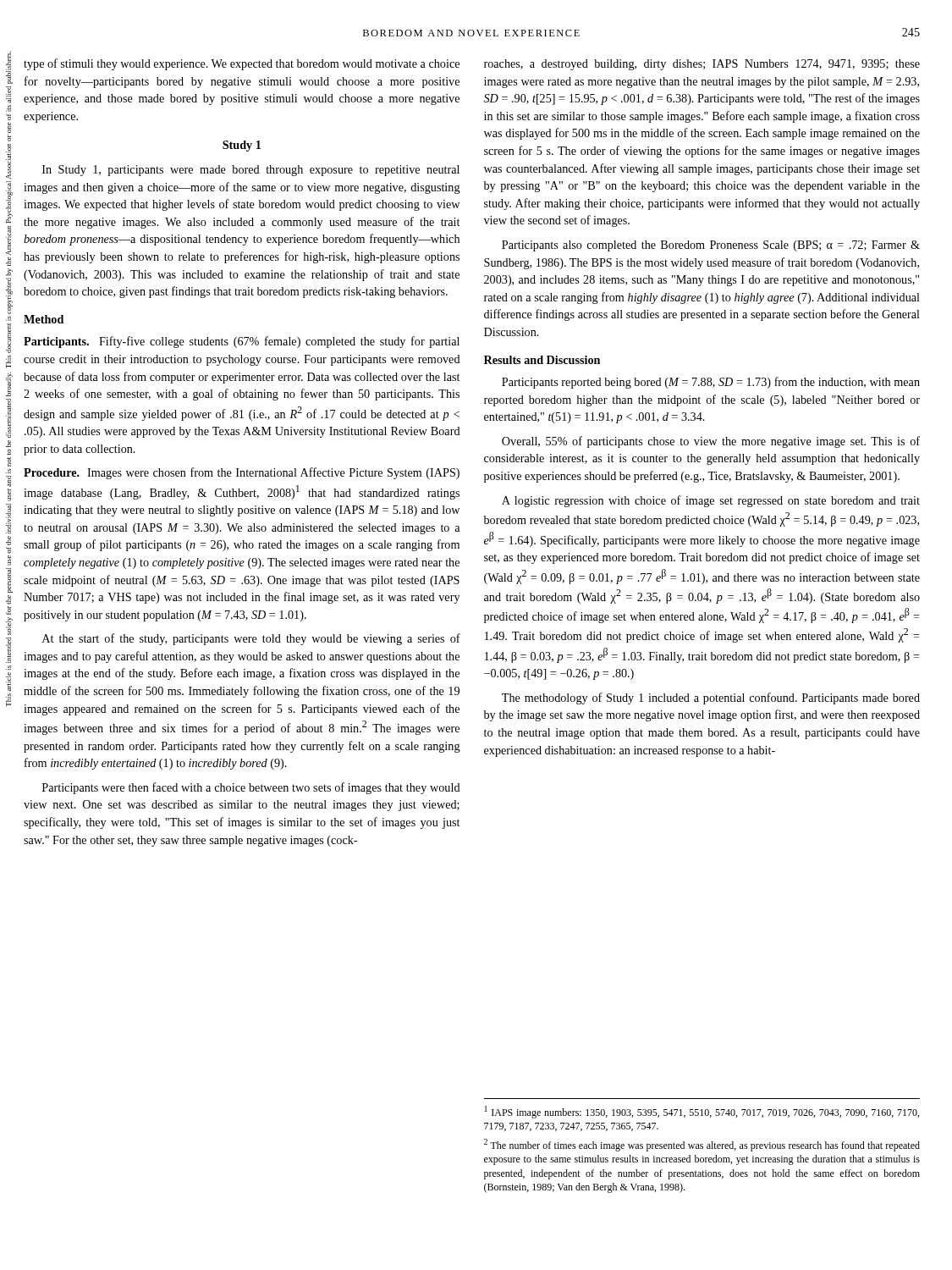This screenshot has width=952, height=1270.
Task: Select the text block that says "type of stimuli"
Action: coord(242,90)
